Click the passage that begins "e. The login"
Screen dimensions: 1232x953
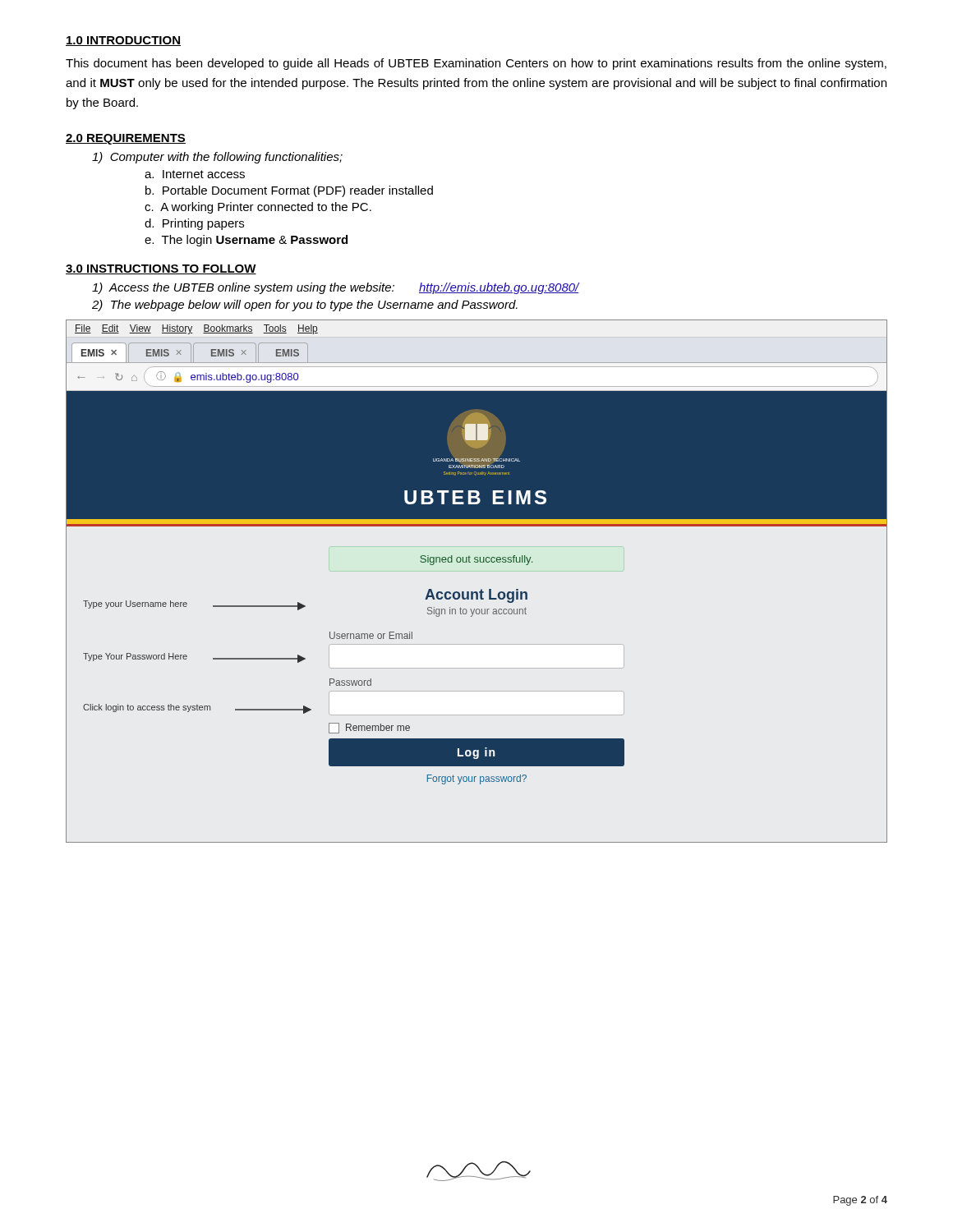pos(247,239)
